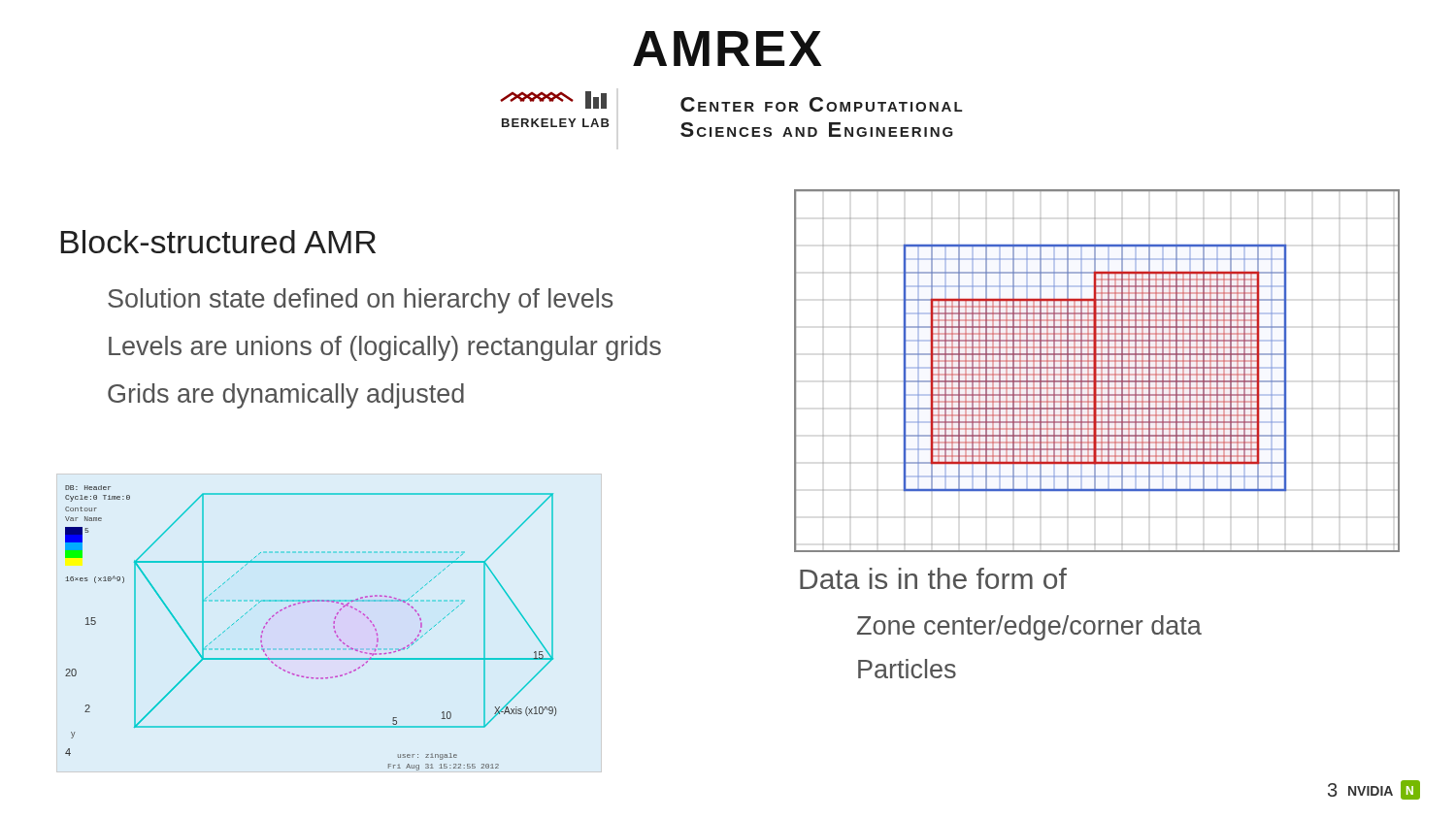Locate the list item that reads "Levels are unions of (logically) rectangular grids"
Screen dimensions: 819x1456
pos(384,346)
